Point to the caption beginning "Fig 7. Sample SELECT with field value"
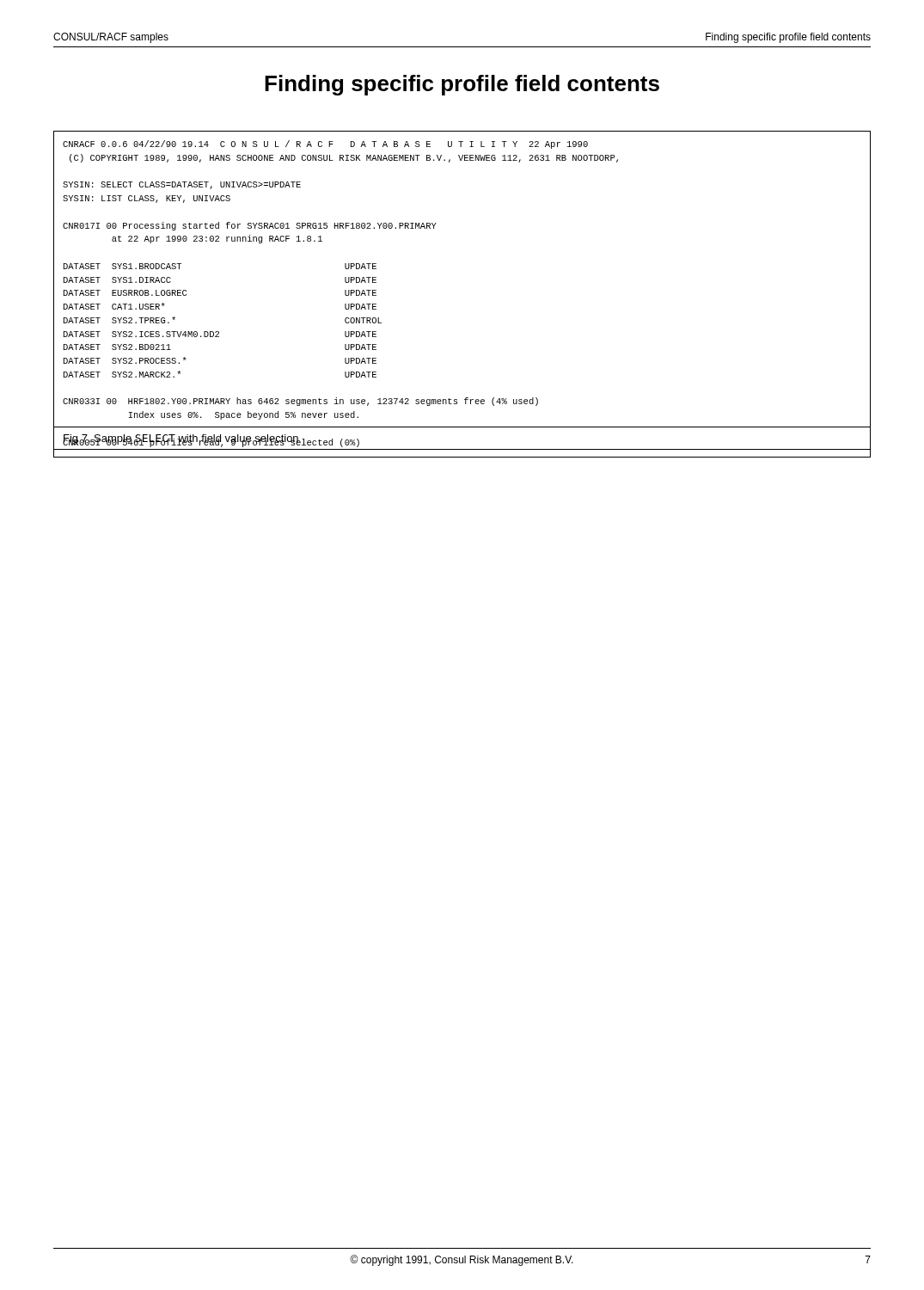Screen dimensions: 1290x924 [181, 438]
